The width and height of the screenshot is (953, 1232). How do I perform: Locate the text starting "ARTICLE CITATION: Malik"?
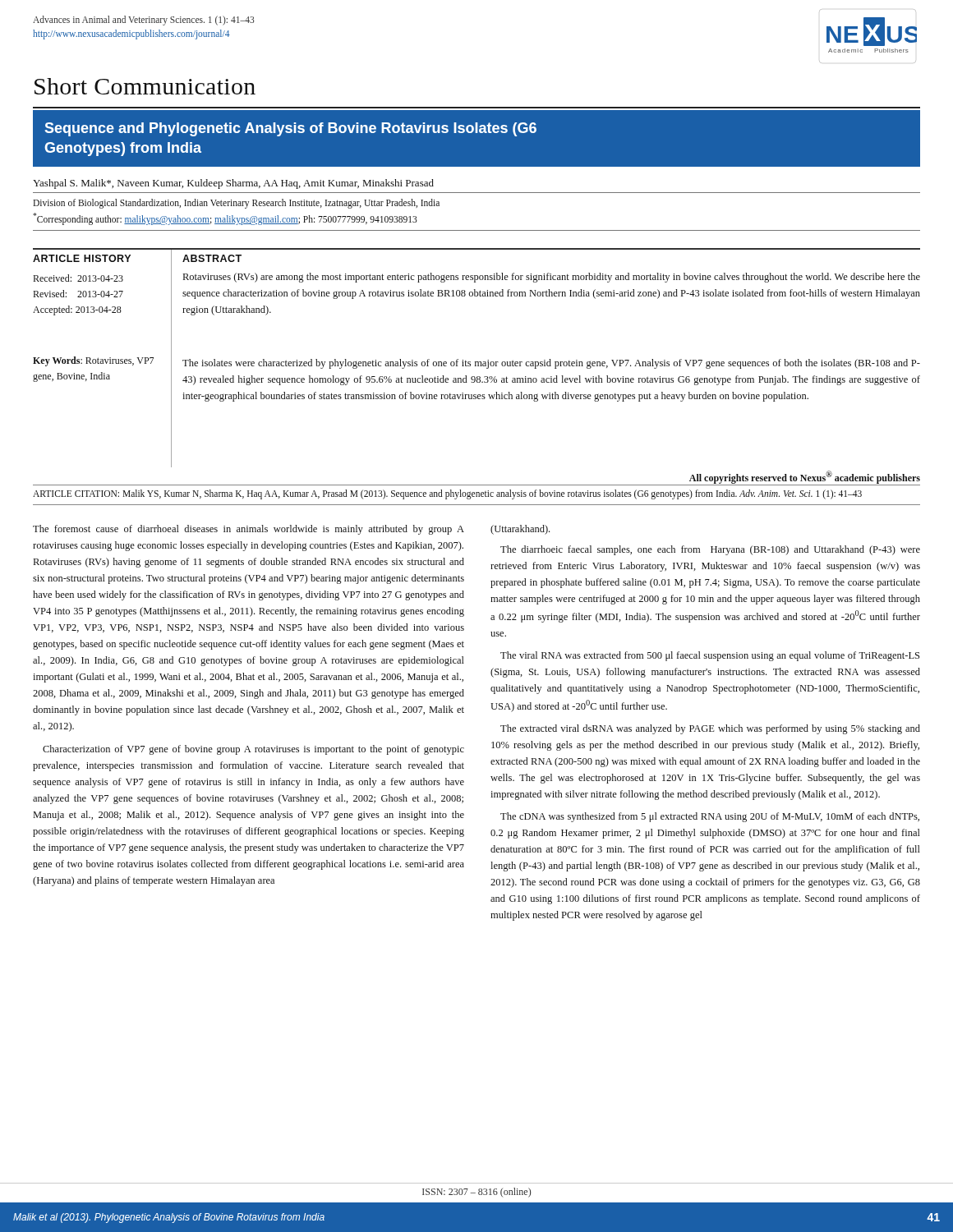point(447,494)
